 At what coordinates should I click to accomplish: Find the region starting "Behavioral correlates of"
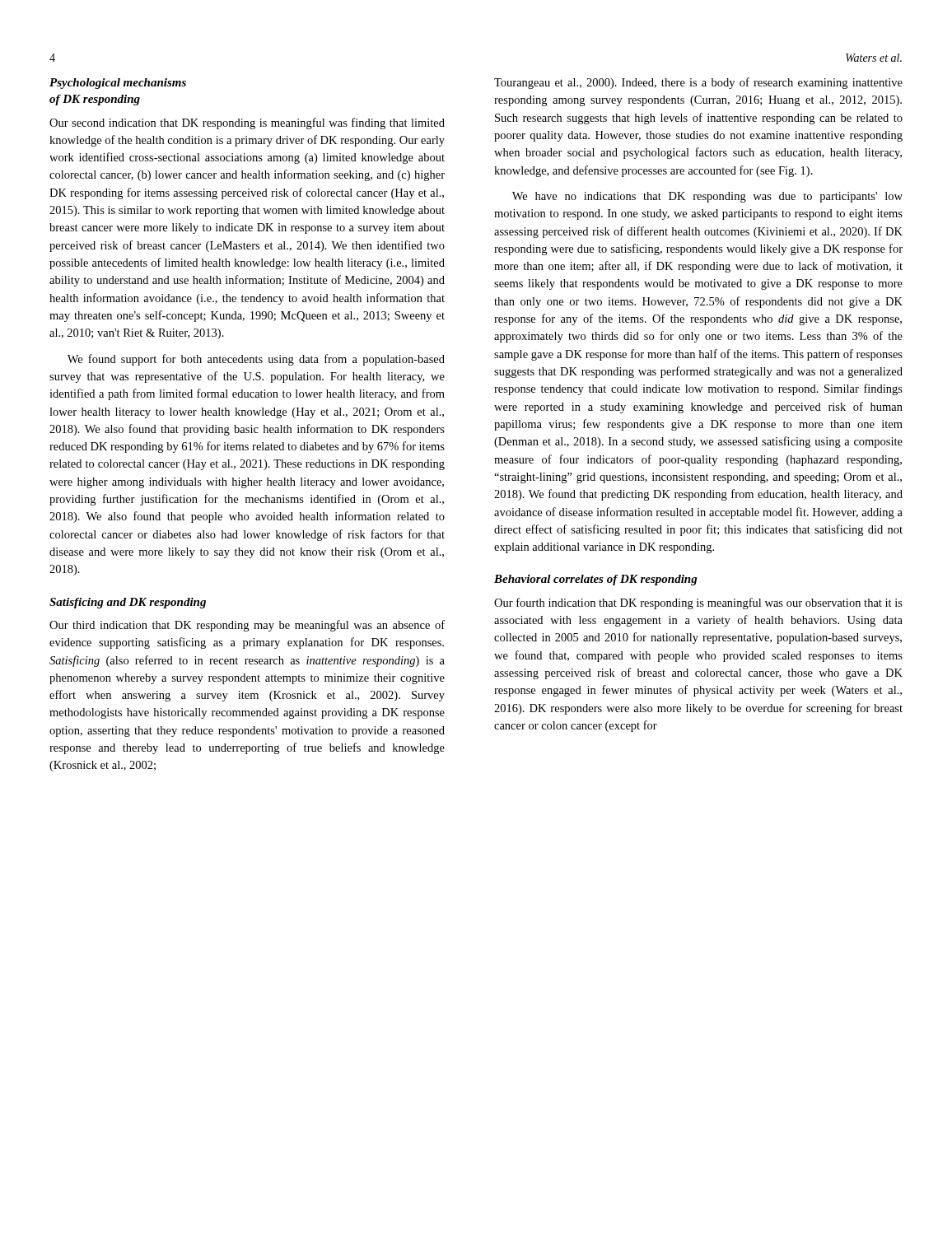click(x=698, y=579)
